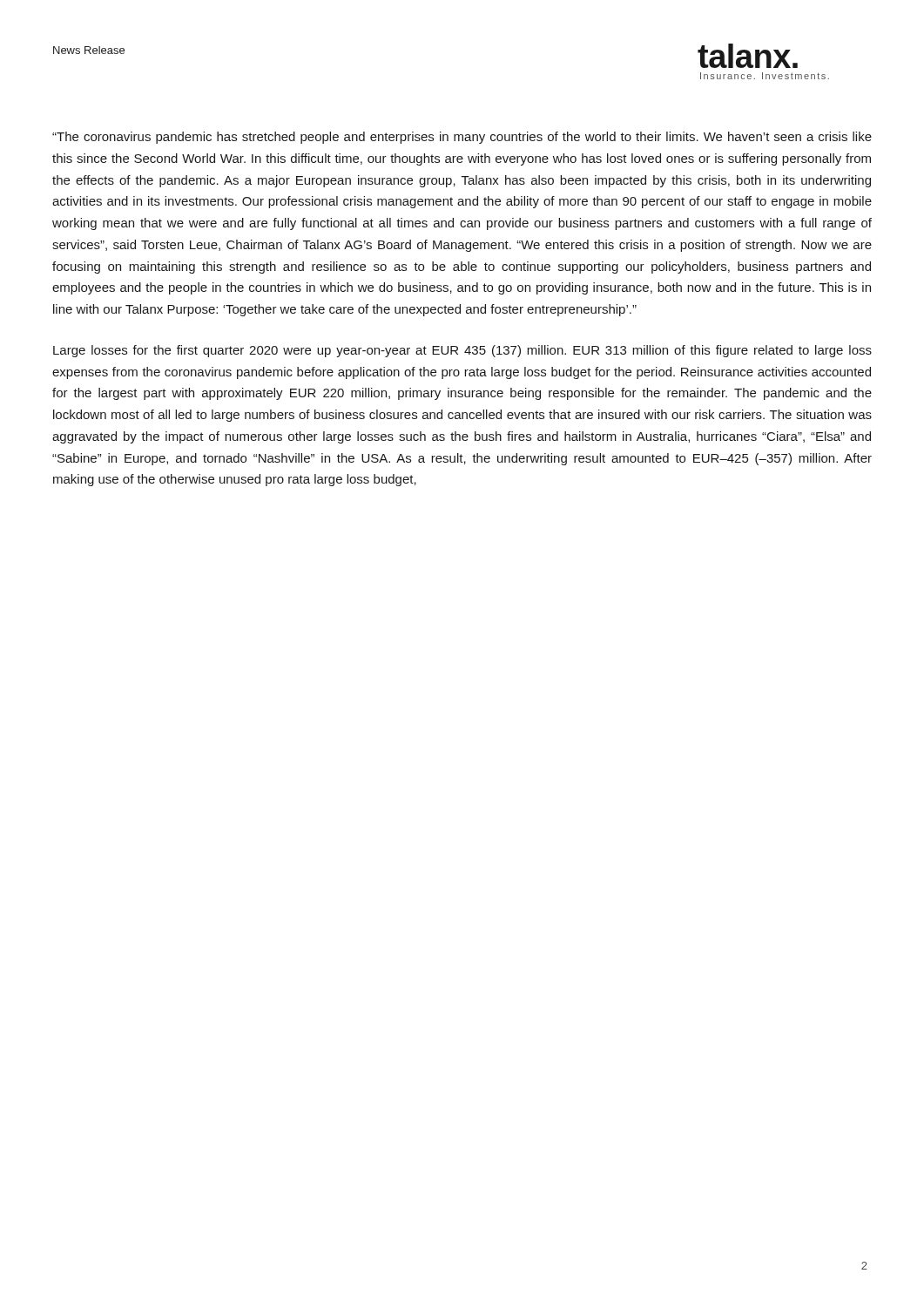Click a logo
The height and width of the screenshot is (1307, 924).
[x=785, y=59]
